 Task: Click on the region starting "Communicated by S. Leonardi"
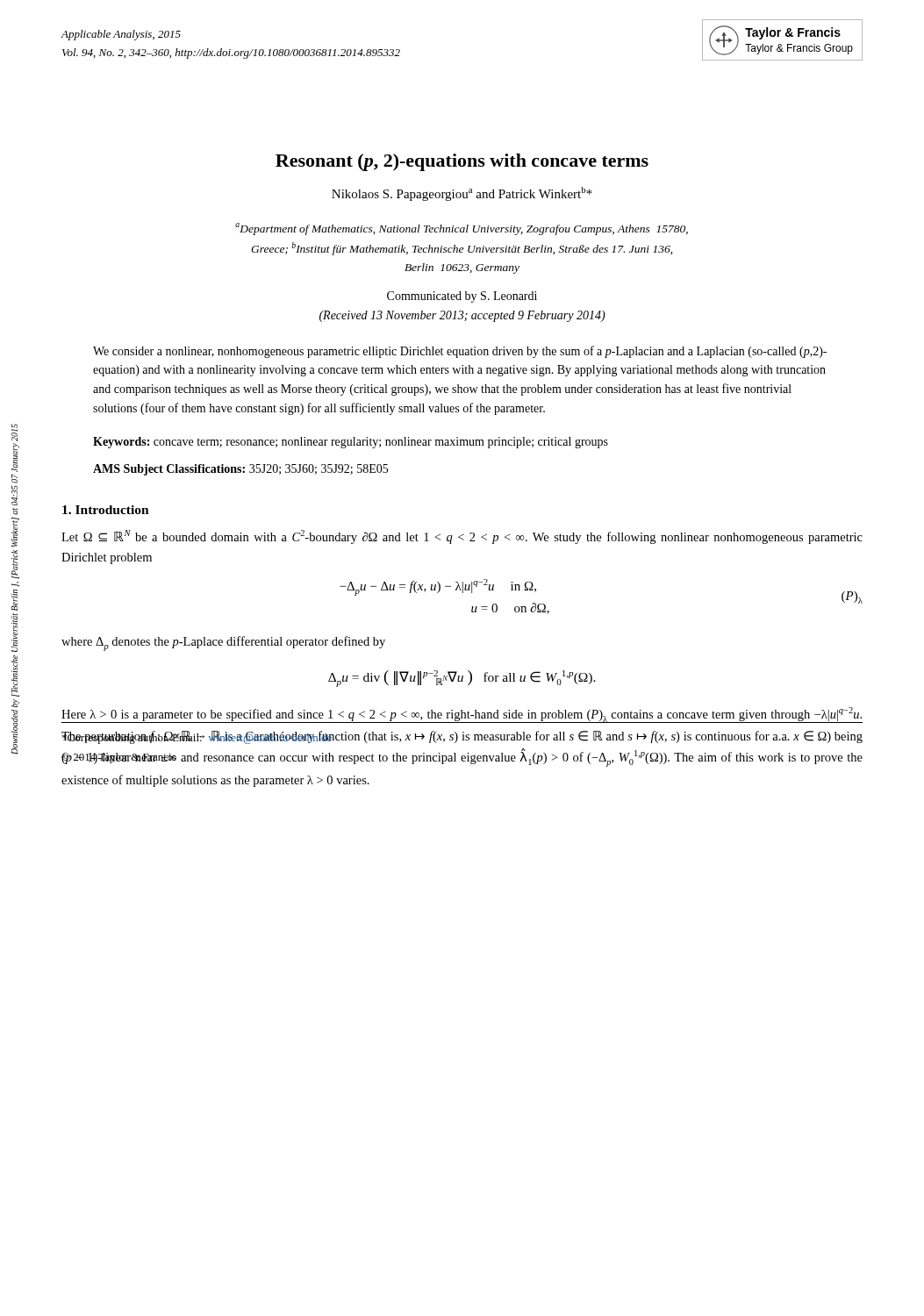point(462,296)
